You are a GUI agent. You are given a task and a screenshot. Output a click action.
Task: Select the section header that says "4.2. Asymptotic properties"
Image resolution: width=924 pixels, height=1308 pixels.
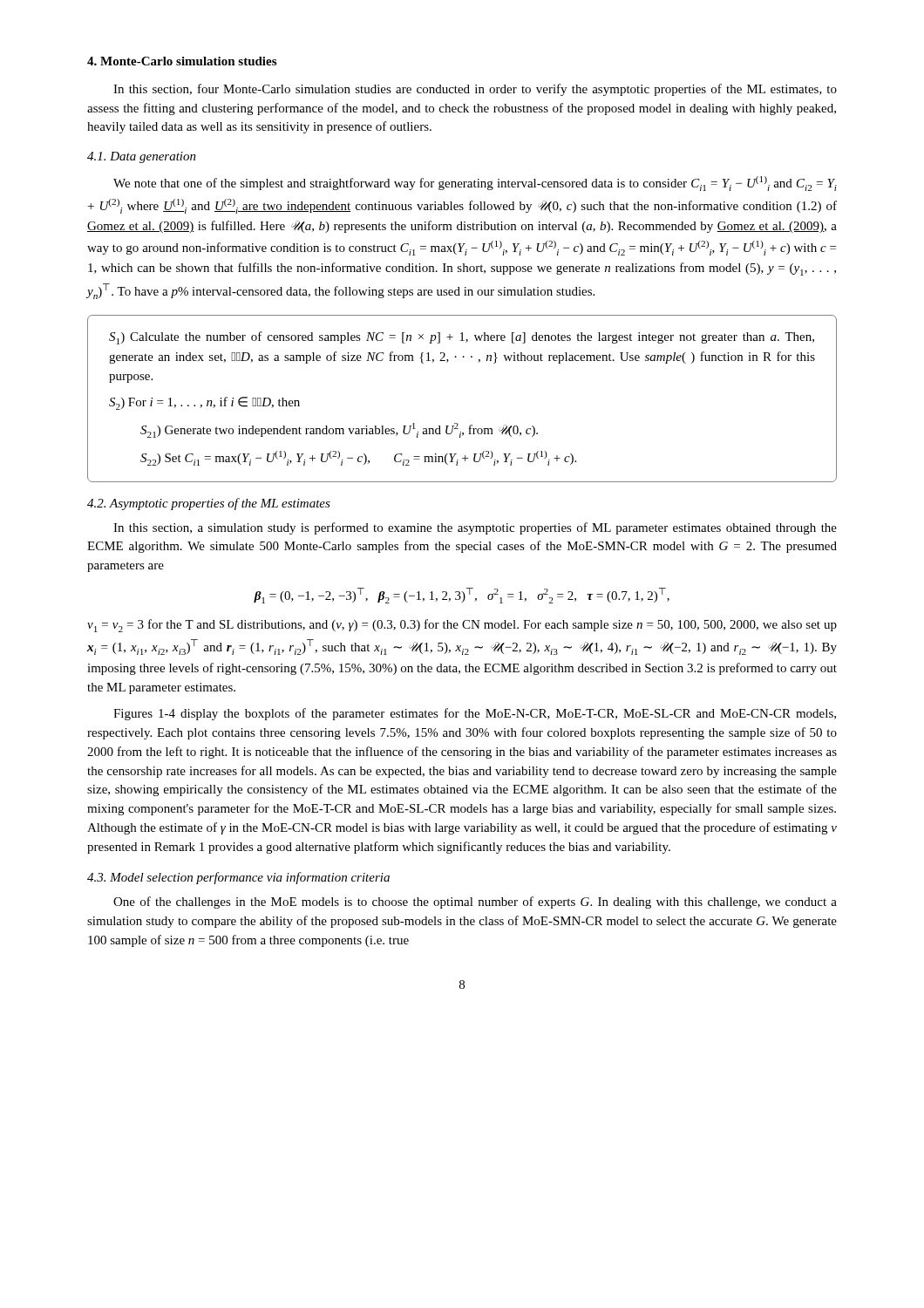coord(209,503)
